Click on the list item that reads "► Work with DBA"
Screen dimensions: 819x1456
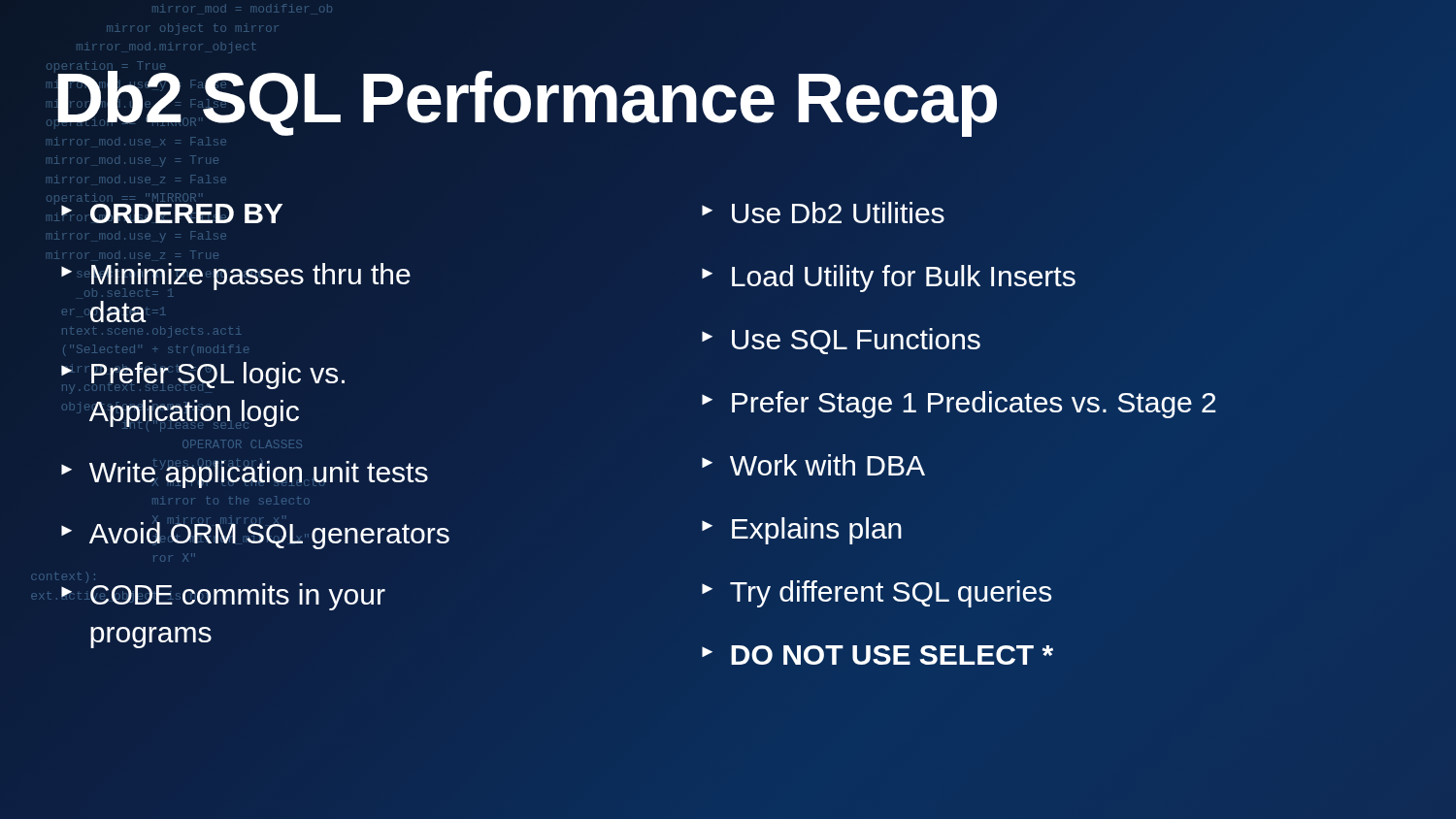click(812, 465)
